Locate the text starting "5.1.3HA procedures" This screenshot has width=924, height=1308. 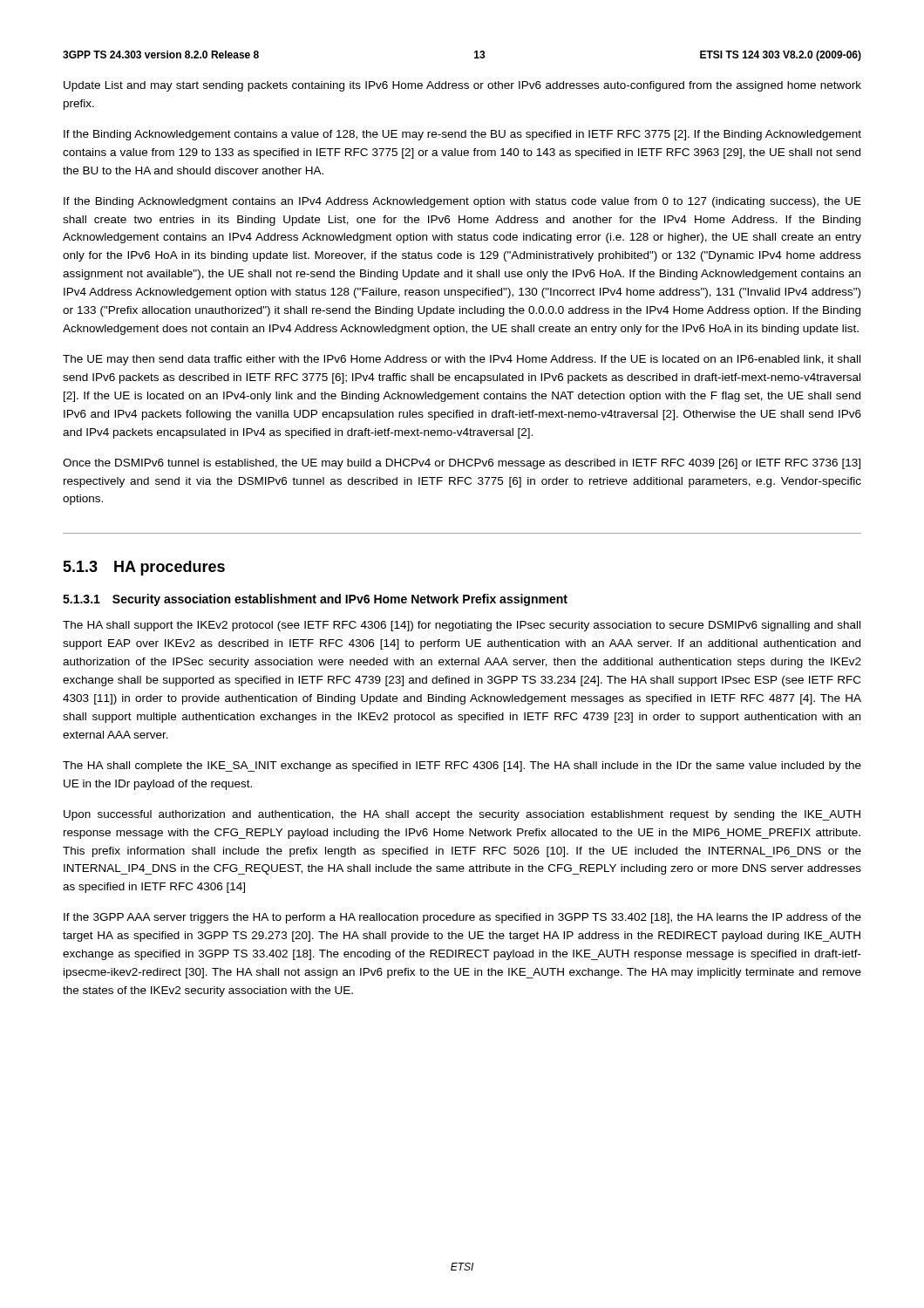pyautogui.click(x=144, y=568)
